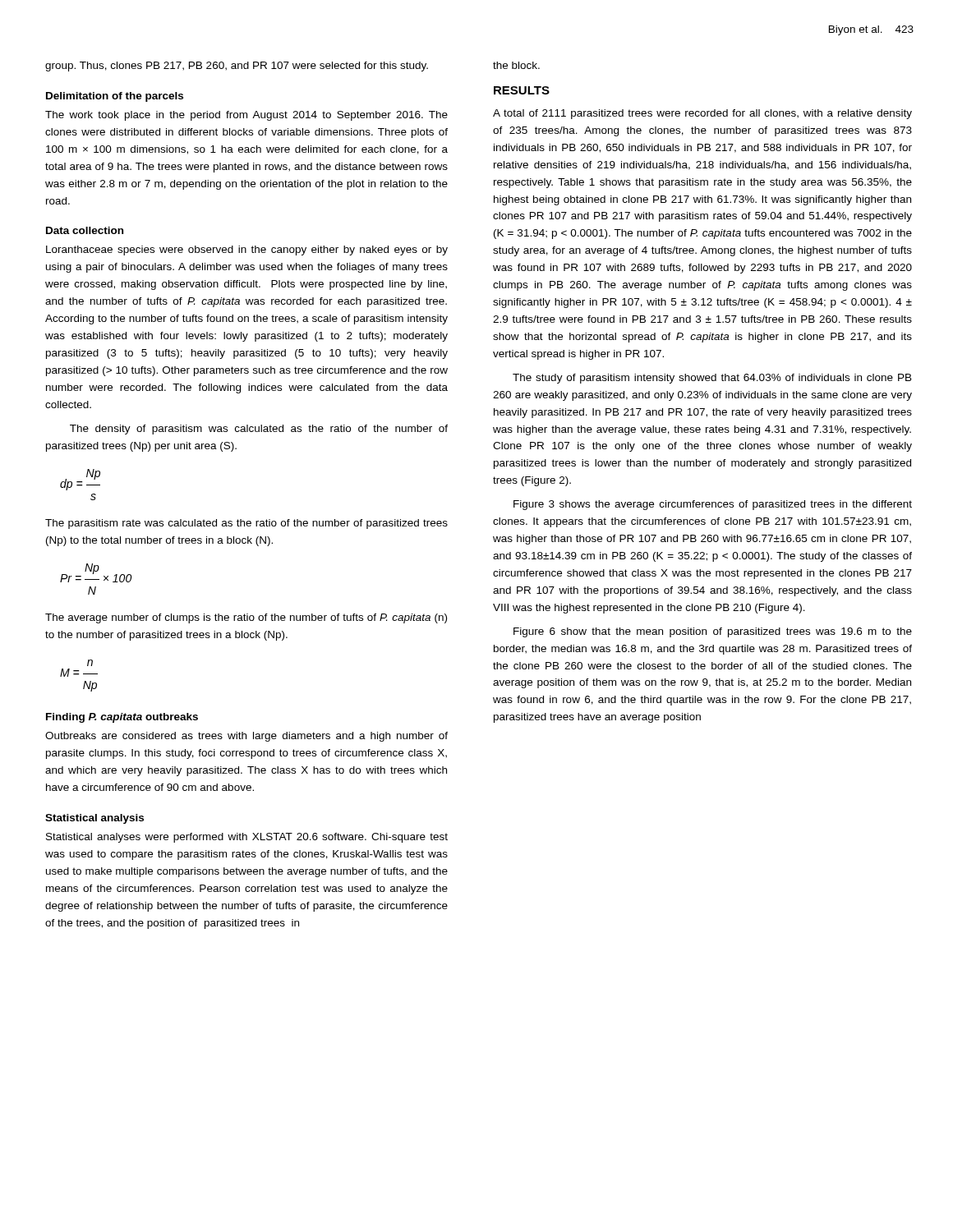Locate the text block starting "The average number of clumps is"
The width and height of the screenshot is (953, 1232).
point(246,626)
